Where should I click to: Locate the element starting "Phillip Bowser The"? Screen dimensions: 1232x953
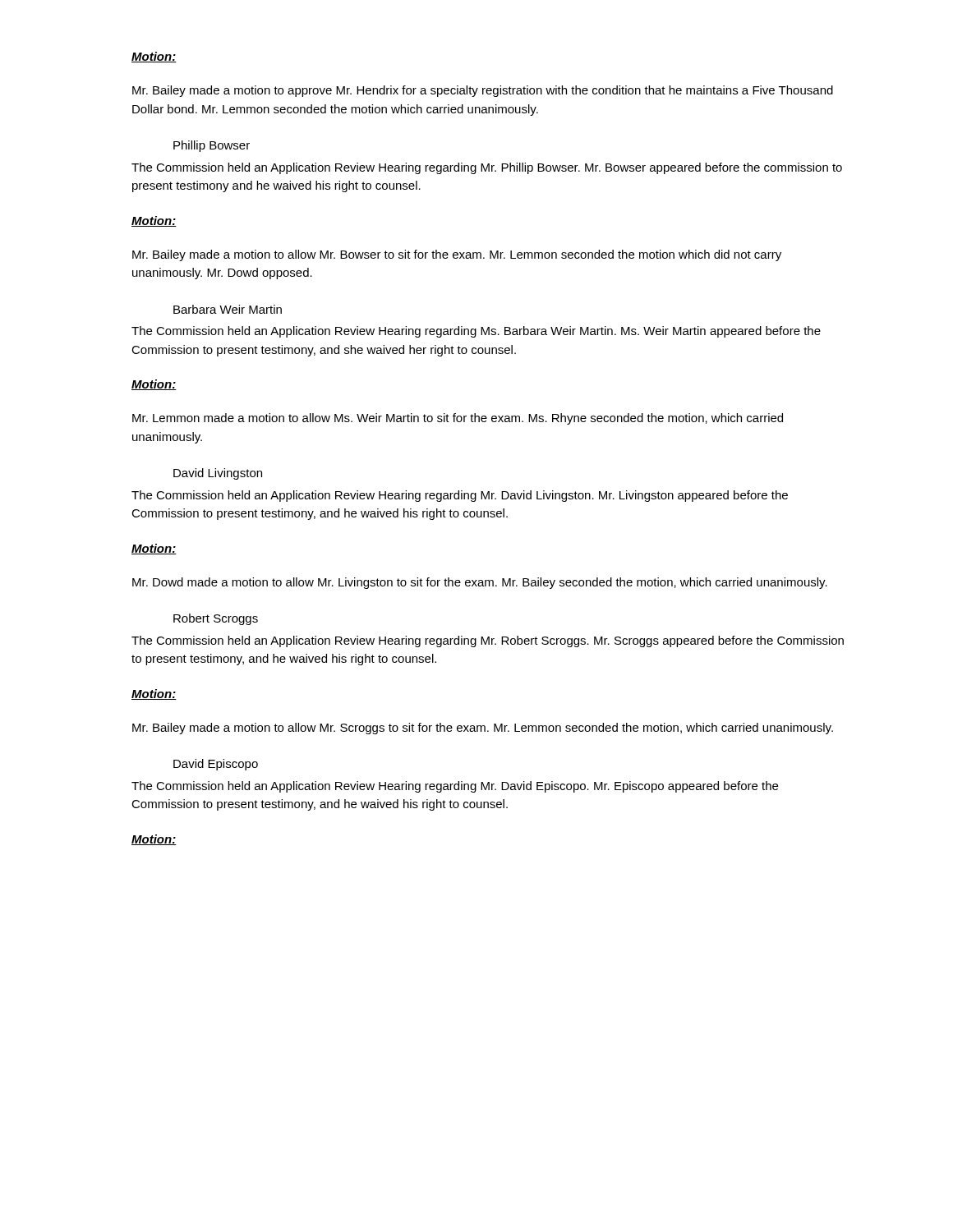(489, 166)
